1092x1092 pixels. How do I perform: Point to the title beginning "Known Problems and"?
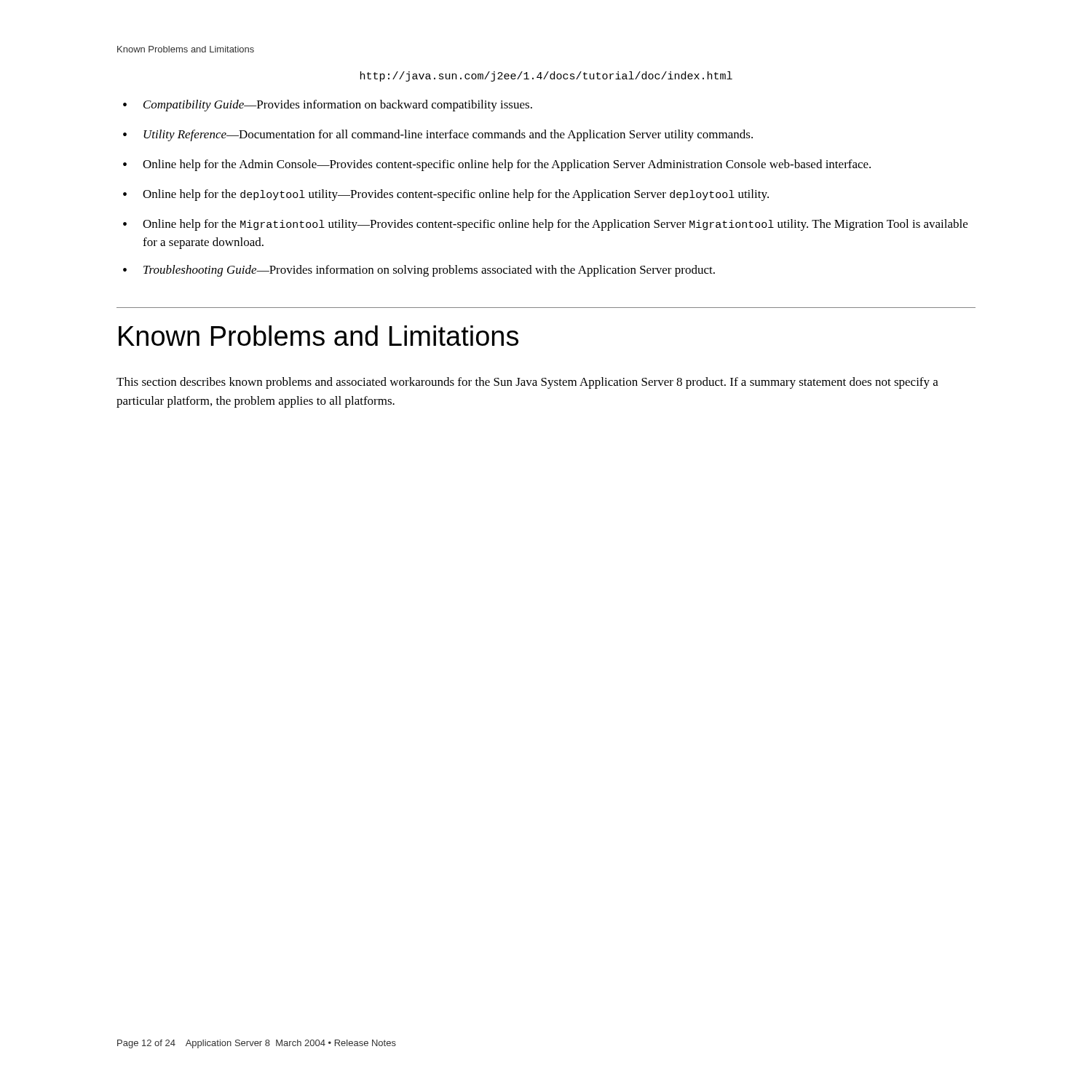318,337
